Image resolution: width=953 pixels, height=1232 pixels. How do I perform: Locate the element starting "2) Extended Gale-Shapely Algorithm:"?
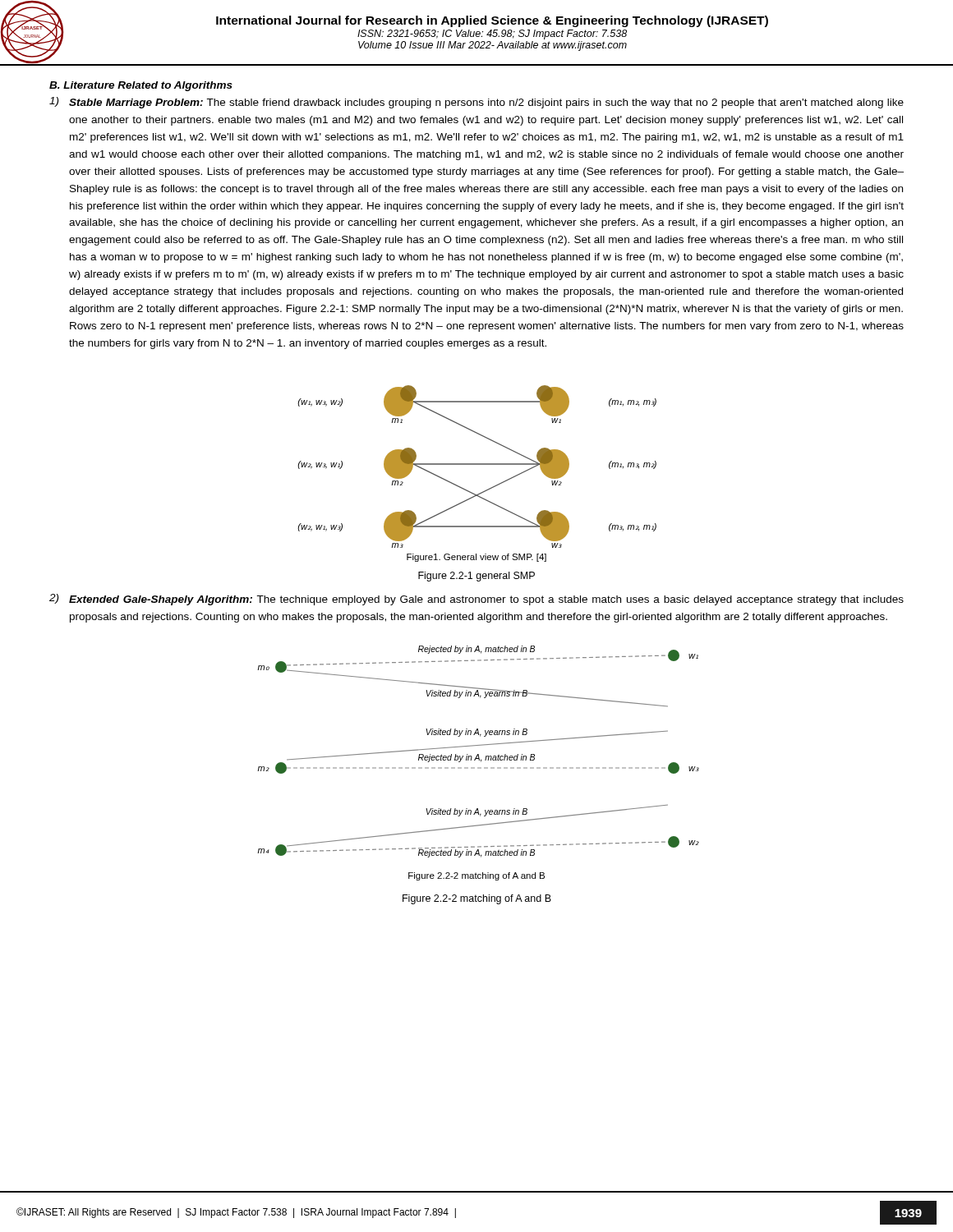(476, 608)
